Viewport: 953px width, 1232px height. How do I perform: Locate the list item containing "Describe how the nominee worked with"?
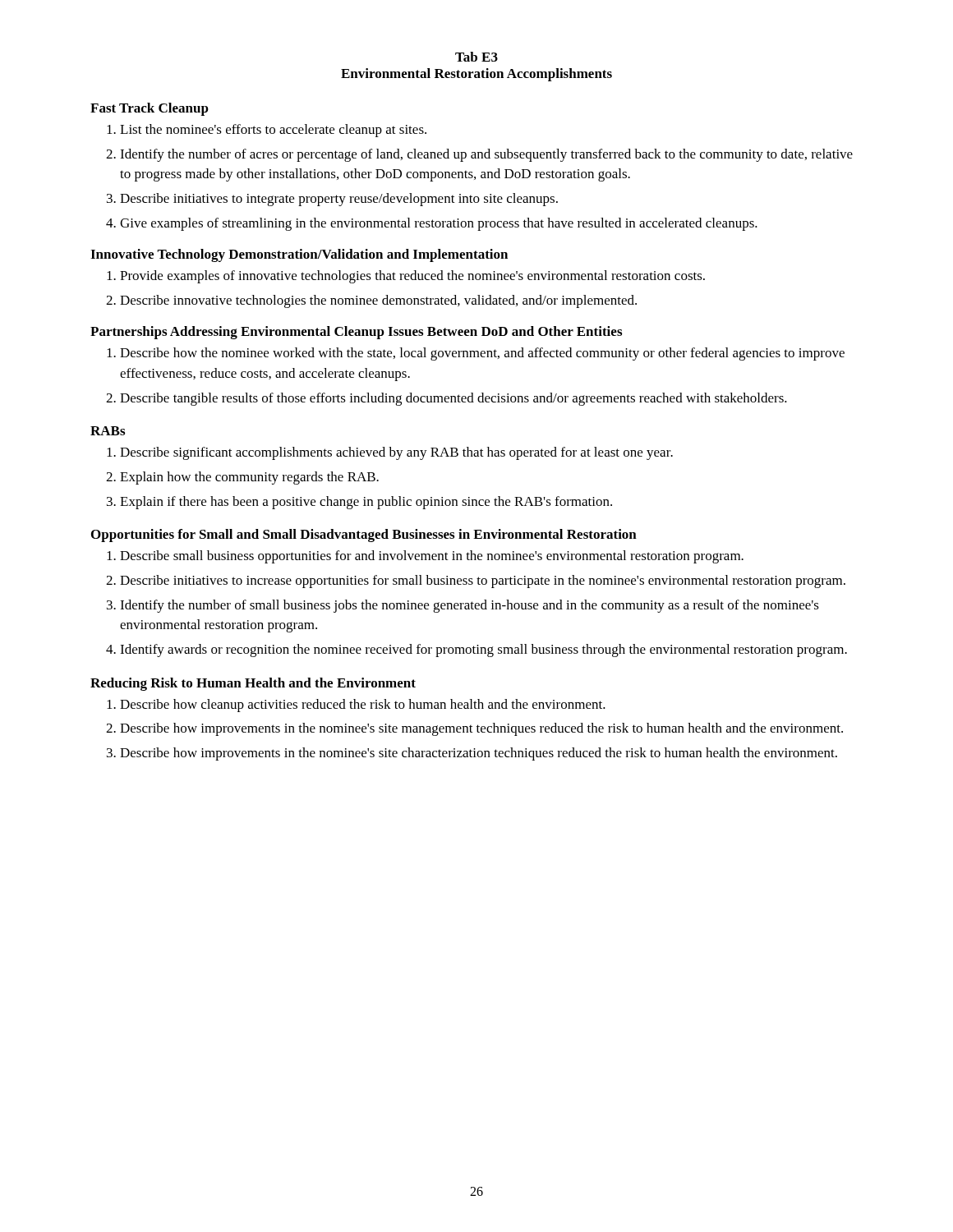point(482,363)
